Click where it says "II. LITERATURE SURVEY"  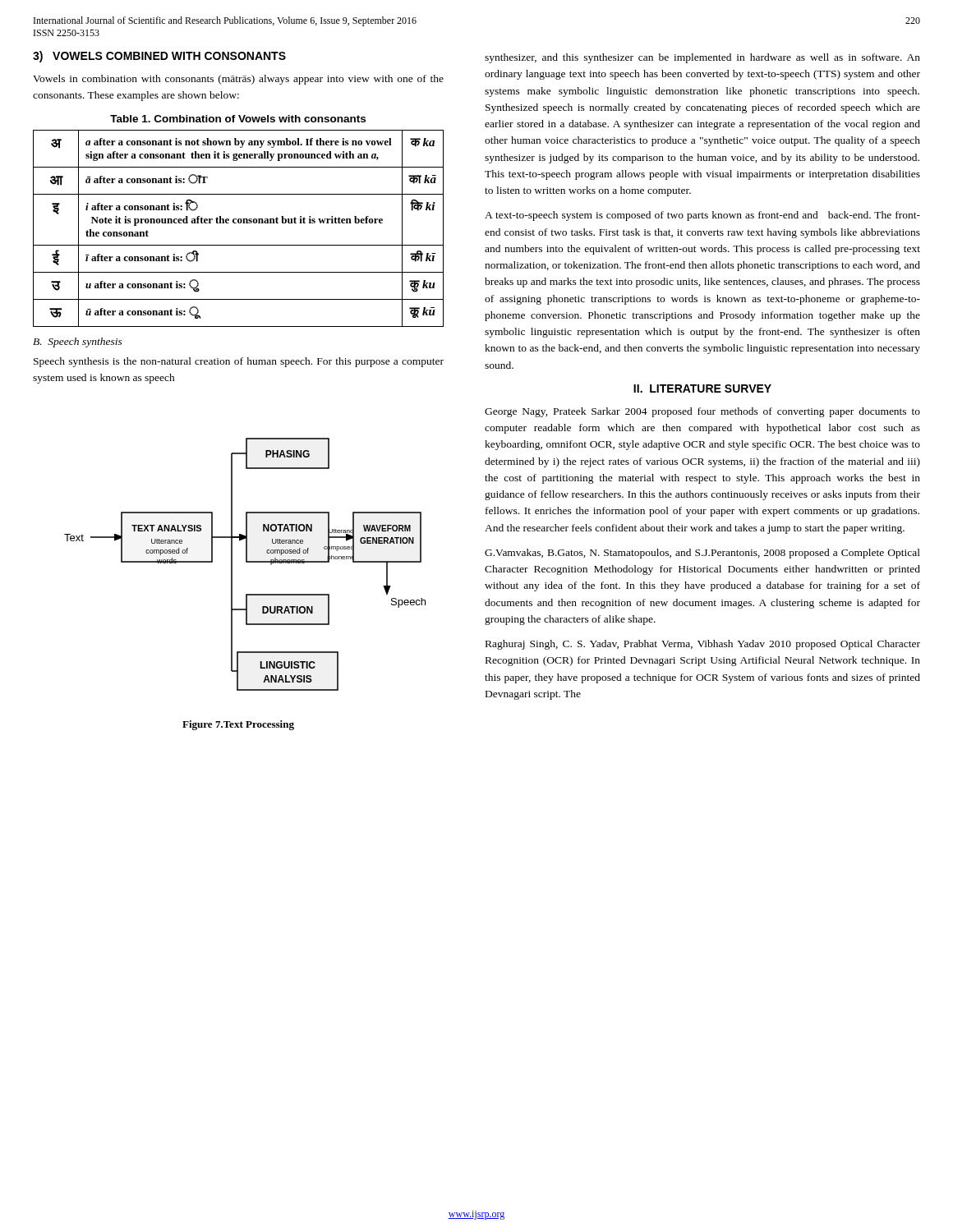tap(702, 388)
